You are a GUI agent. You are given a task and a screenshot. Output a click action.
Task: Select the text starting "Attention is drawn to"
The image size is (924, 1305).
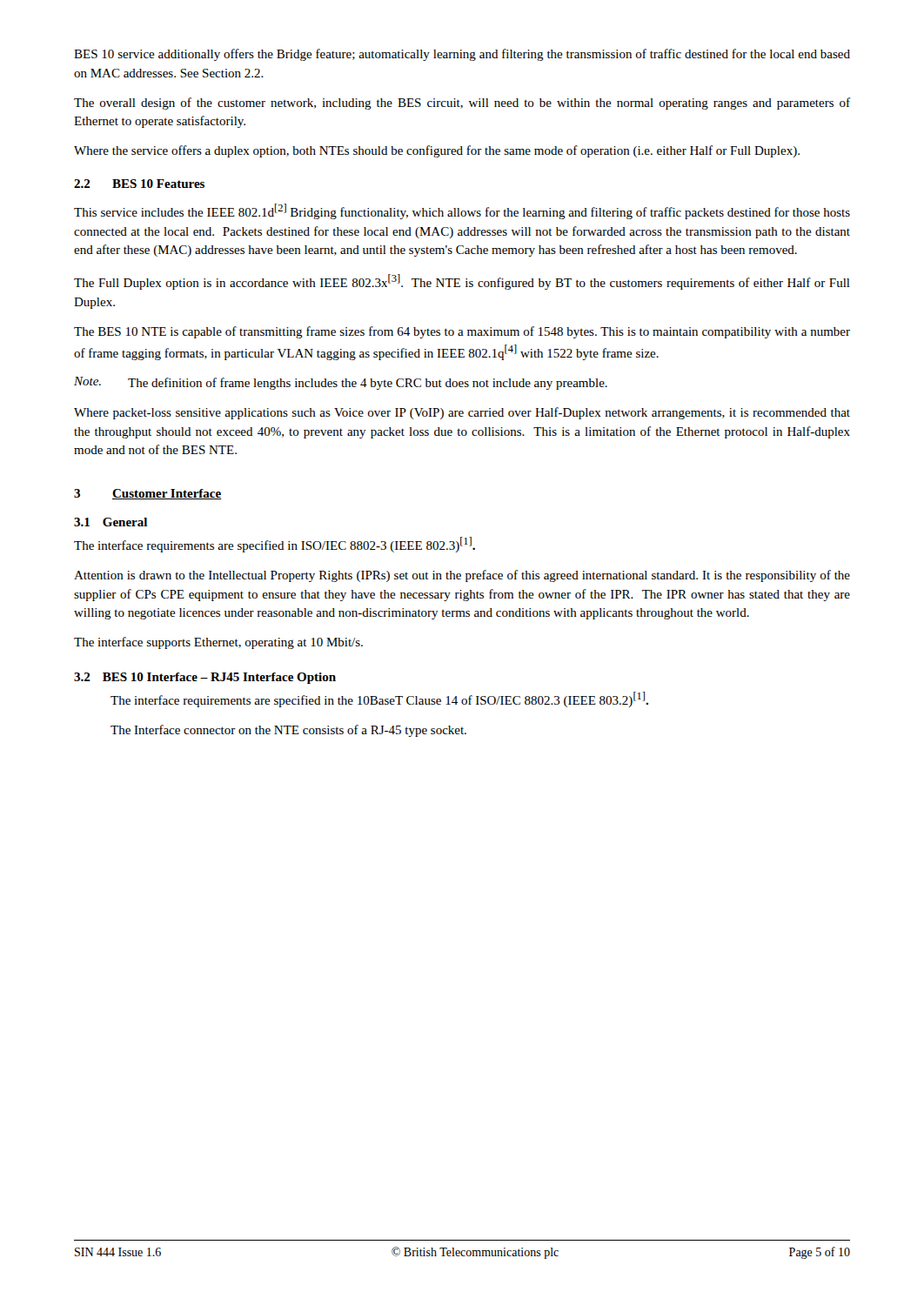click(x=462, y=594)
